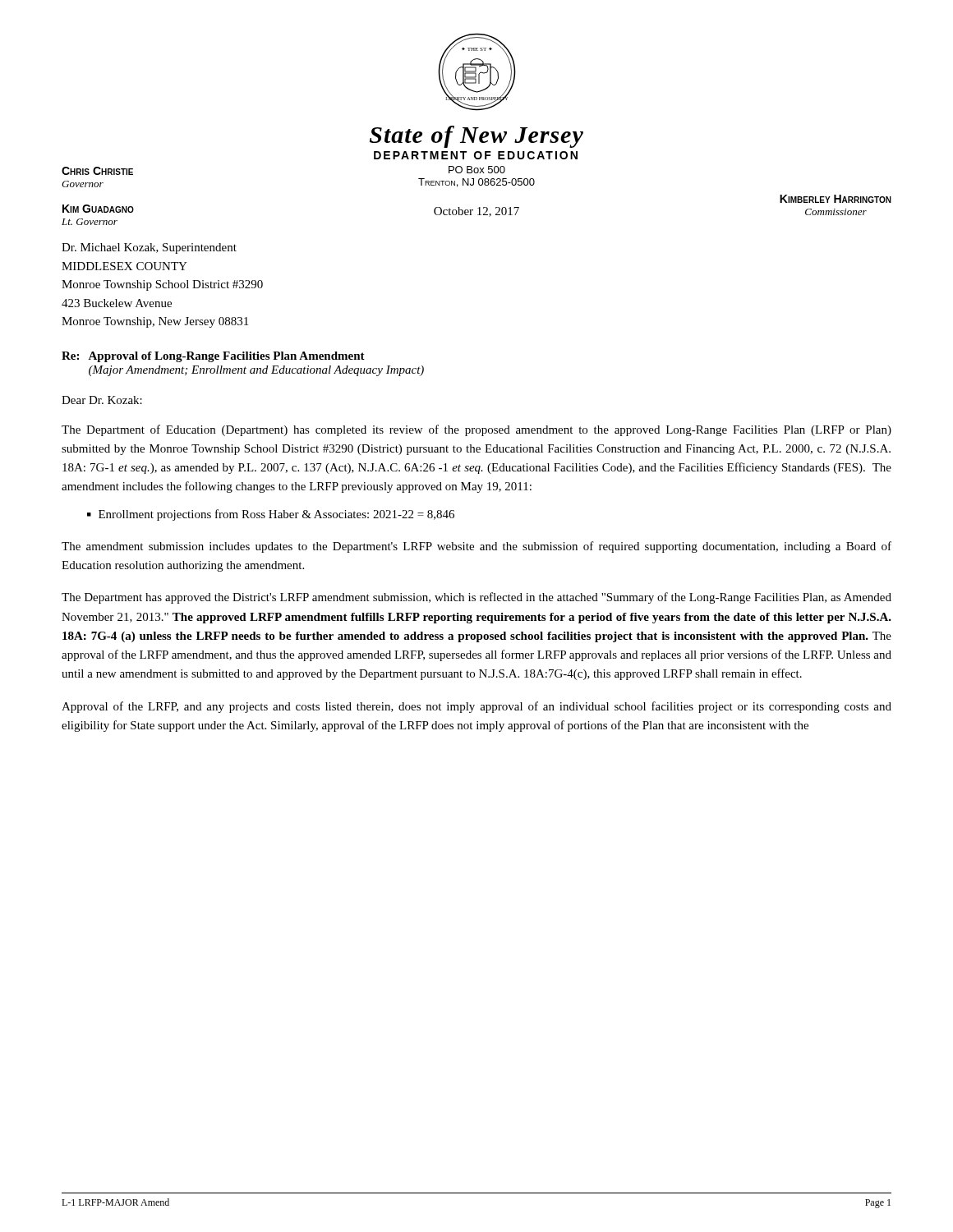
Task: Find "Dear Dr. Kozak:" on this page
Action: click(102, 400)
